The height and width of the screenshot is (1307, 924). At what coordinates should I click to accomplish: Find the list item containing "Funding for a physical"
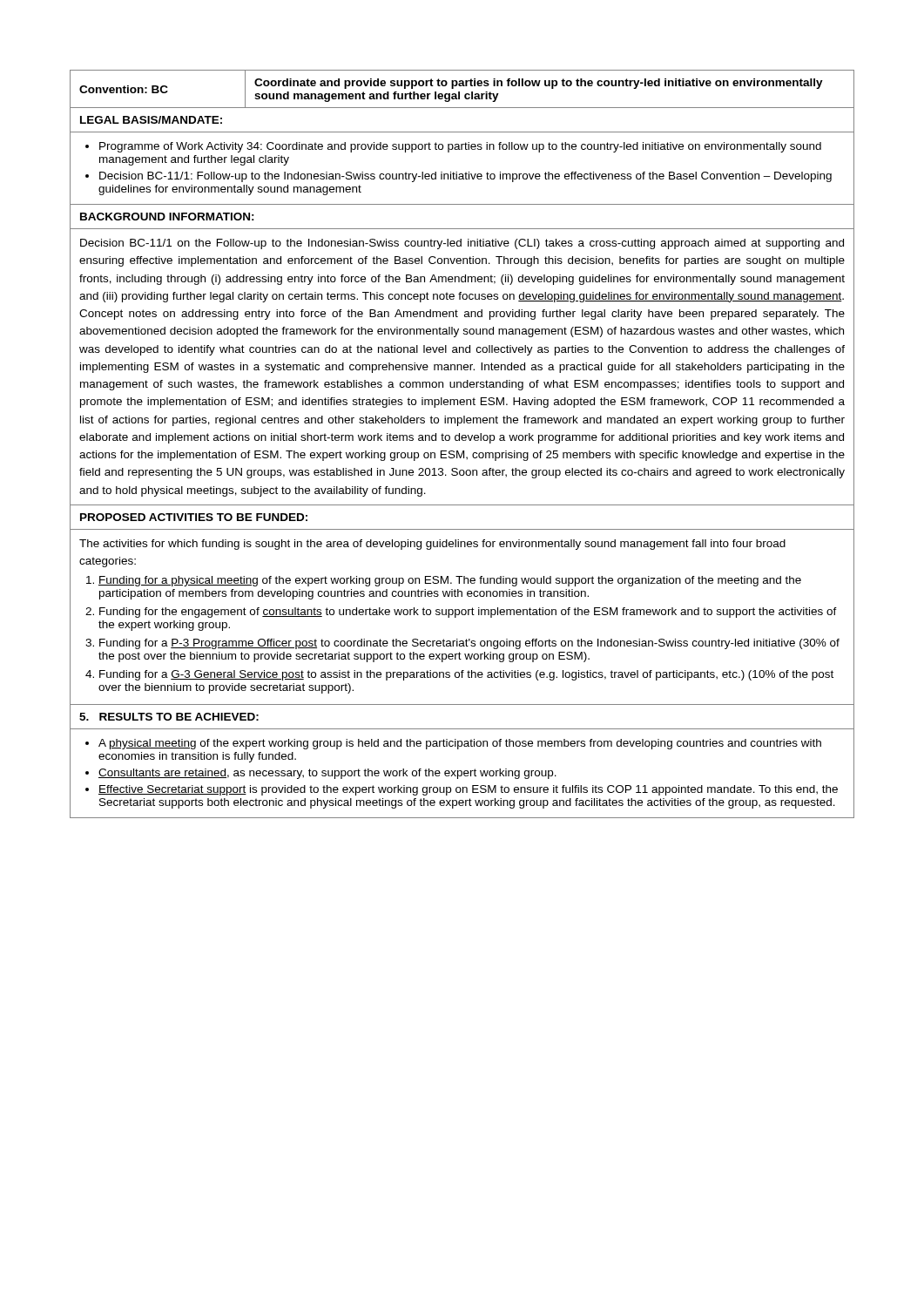coord(450,587)
